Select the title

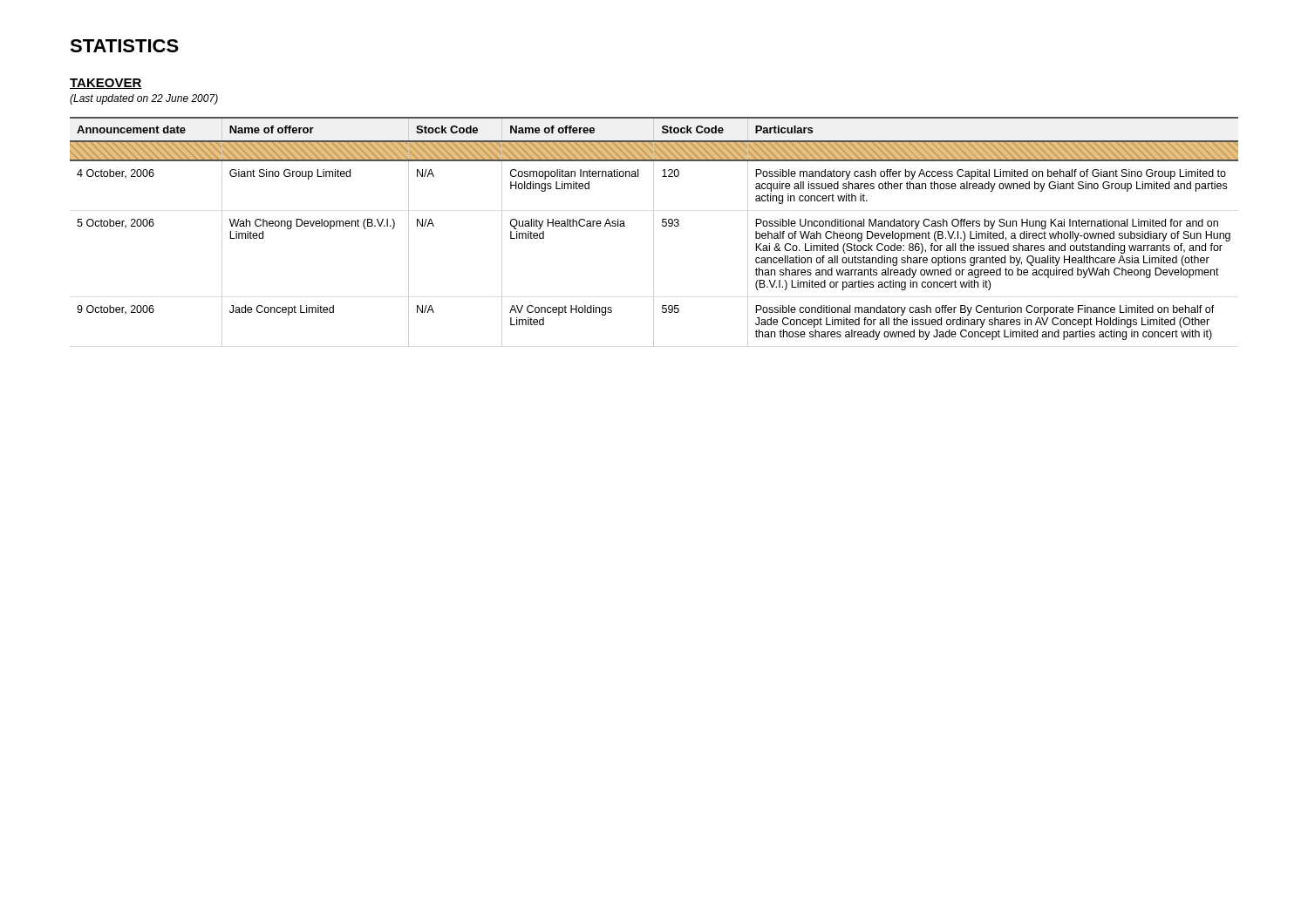click(124, 46)
